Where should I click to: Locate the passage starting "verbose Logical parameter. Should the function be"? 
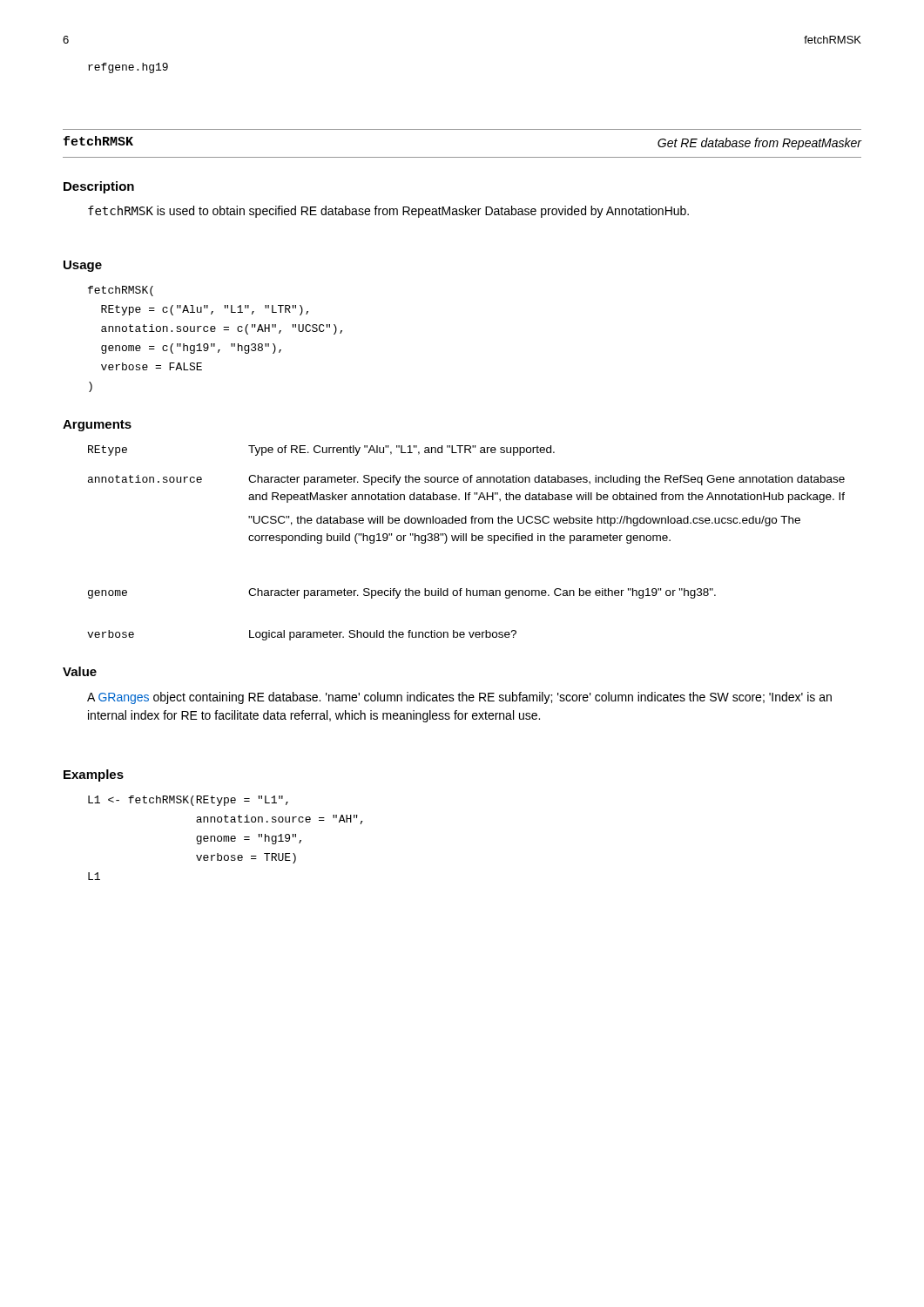(474, 635)
